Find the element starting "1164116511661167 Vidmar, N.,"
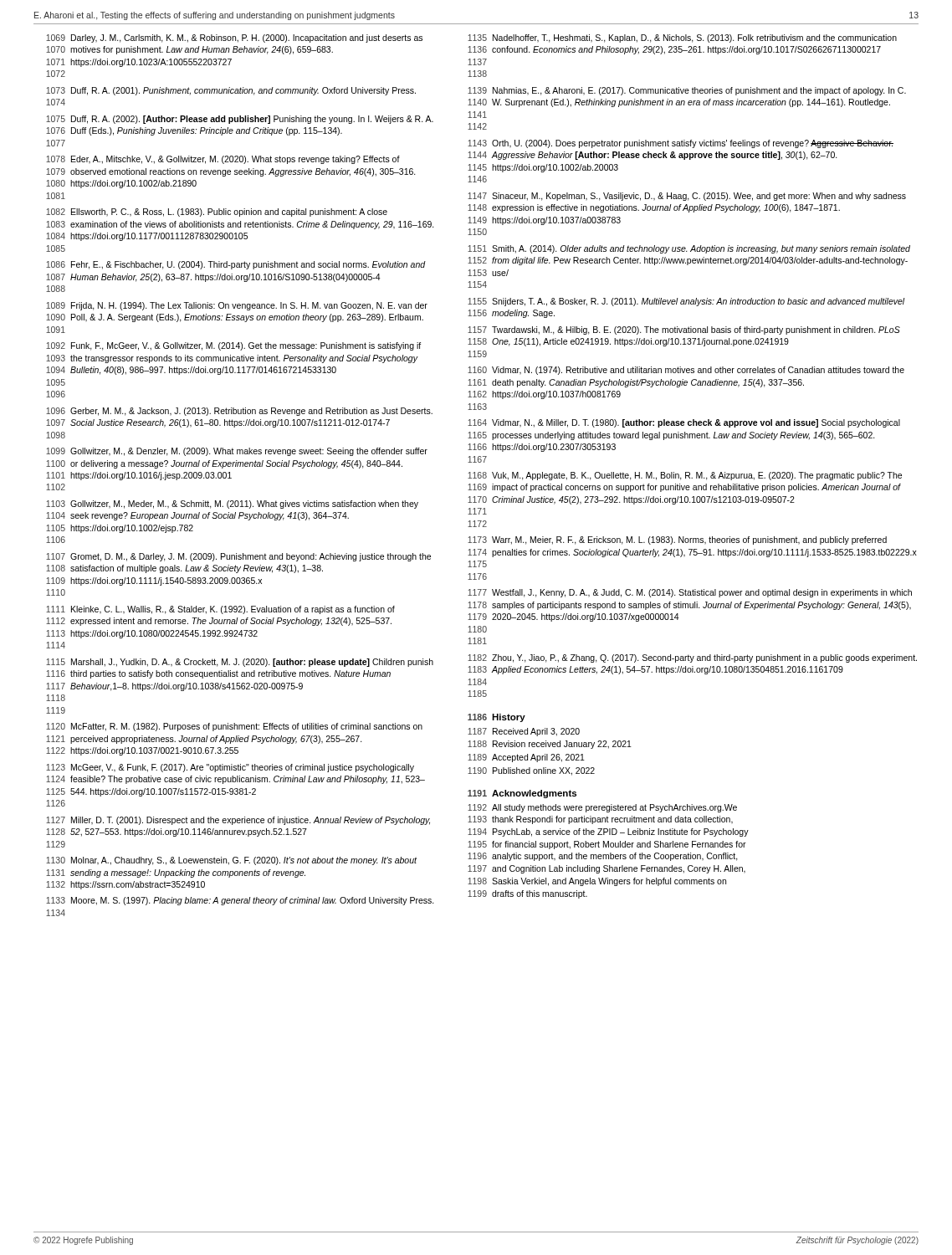The width and height of the screenshot is (952, 1255). pyautogui.click(x=687, y=441)
